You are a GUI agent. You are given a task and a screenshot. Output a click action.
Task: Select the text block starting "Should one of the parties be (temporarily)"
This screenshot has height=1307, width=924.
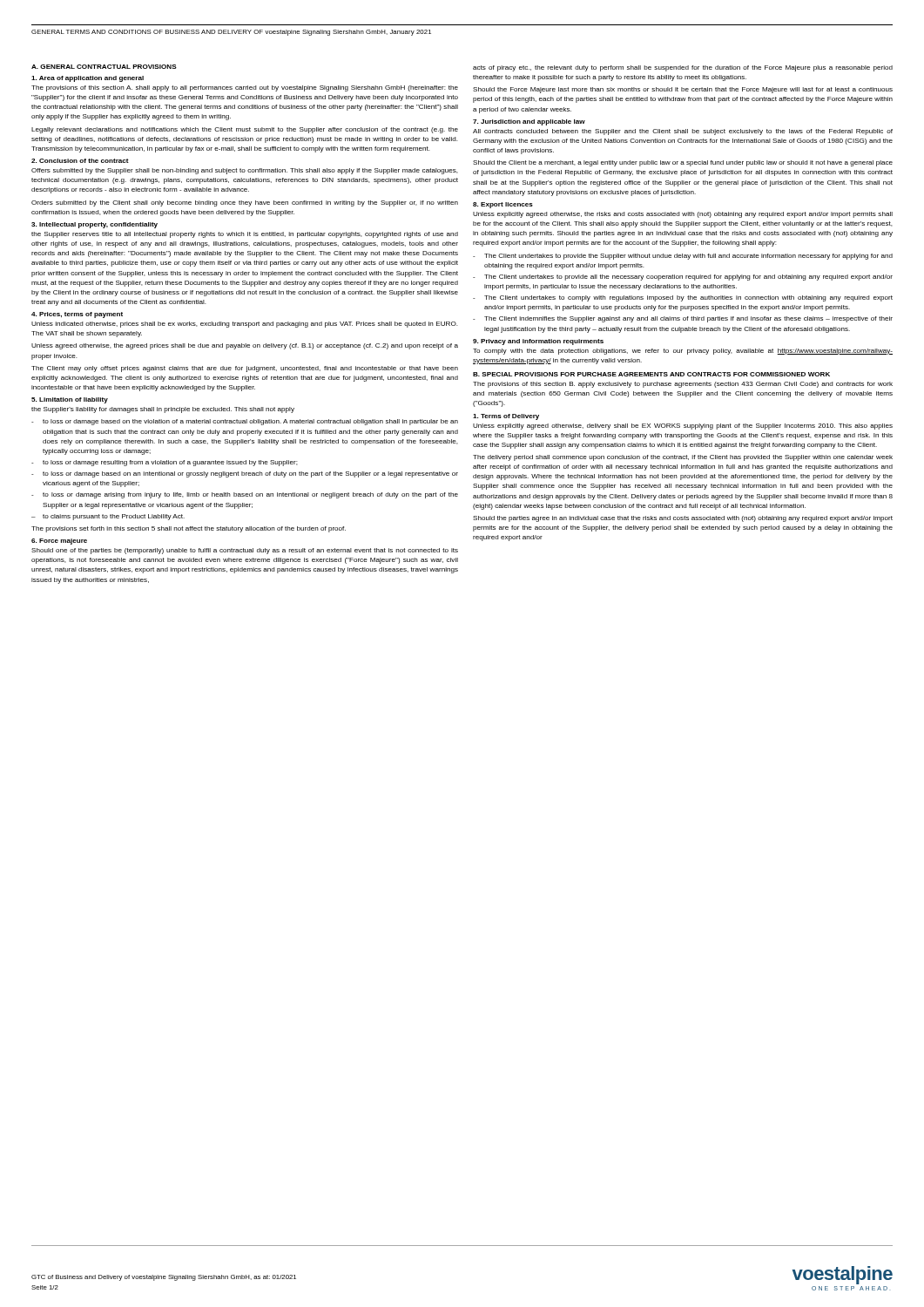(x=245, y=565)
